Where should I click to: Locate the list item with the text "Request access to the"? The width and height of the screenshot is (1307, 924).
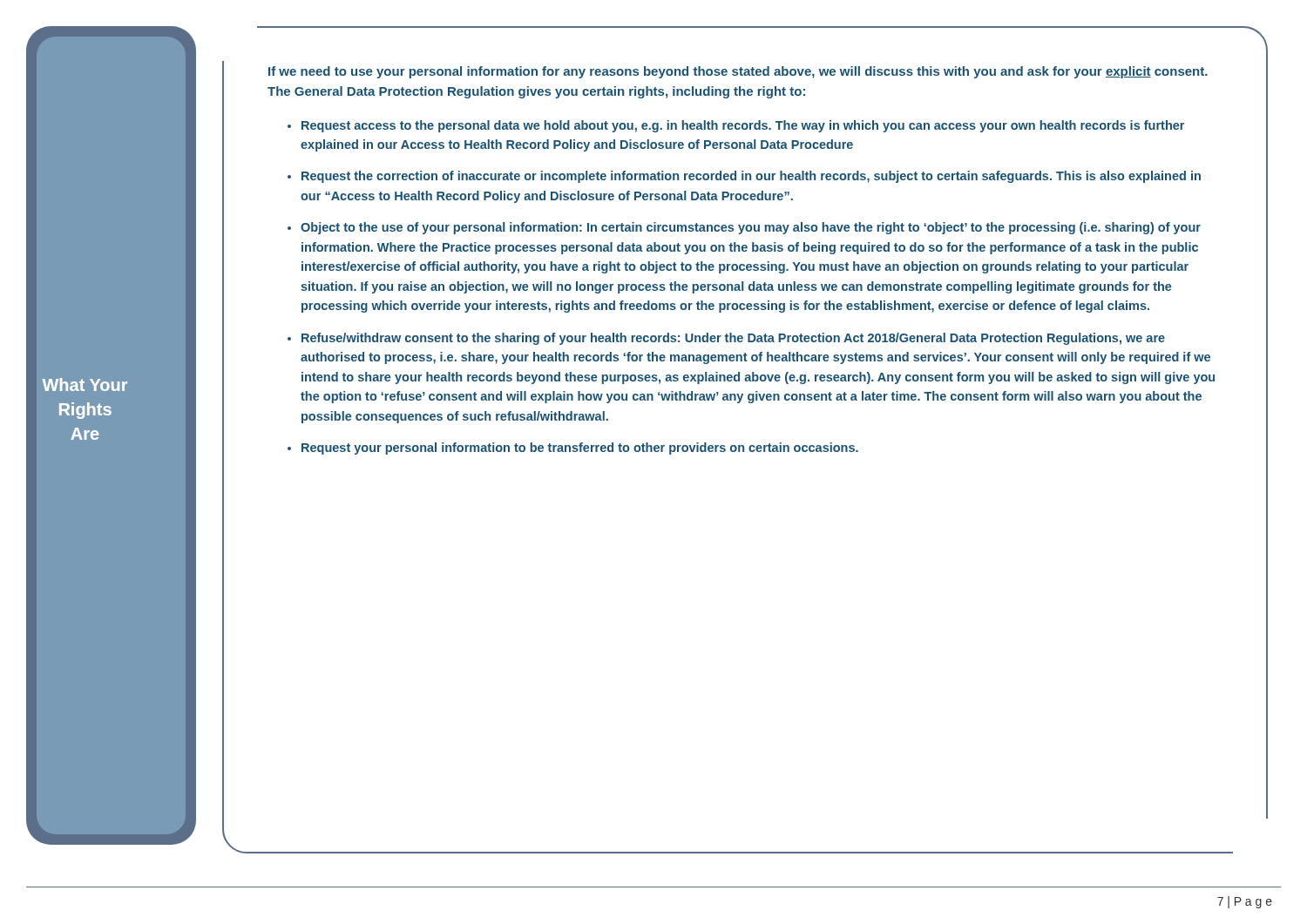point(743,135)
